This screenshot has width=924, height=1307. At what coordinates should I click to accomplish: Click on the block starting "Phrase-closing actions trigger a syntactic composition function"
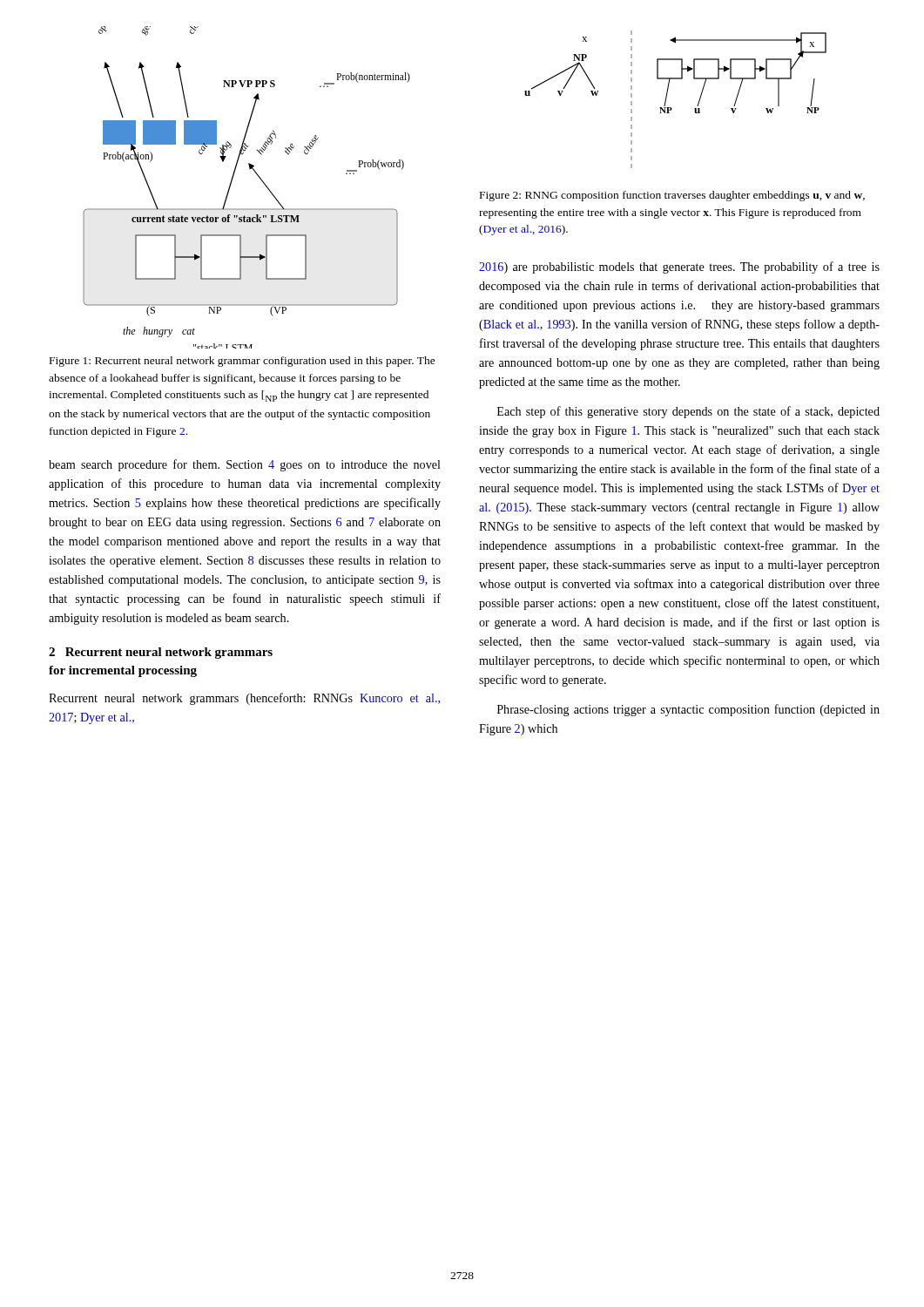point(679,719)
